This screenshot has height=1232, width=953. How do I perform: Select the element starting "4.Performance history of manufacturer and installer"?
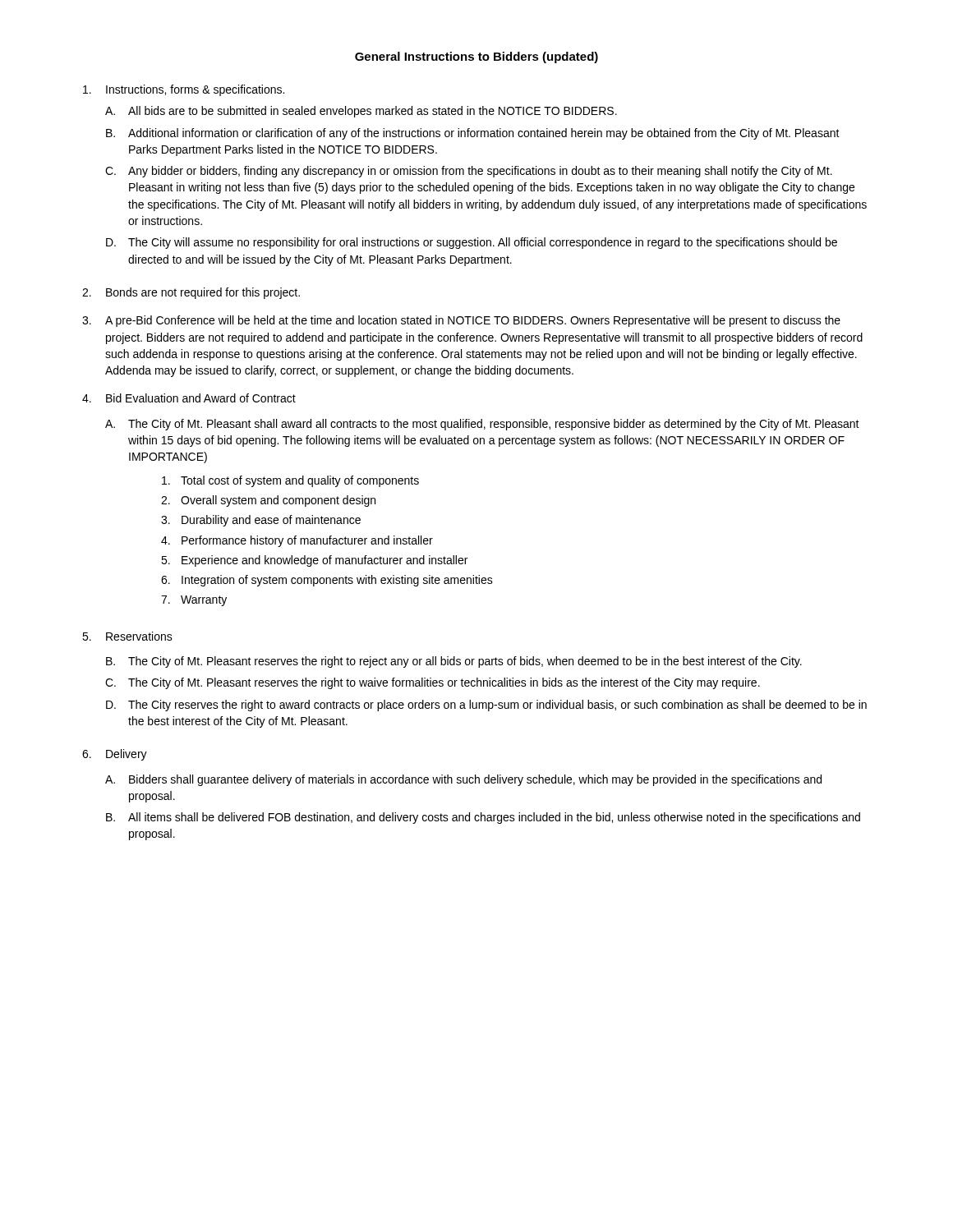point(297,541)
